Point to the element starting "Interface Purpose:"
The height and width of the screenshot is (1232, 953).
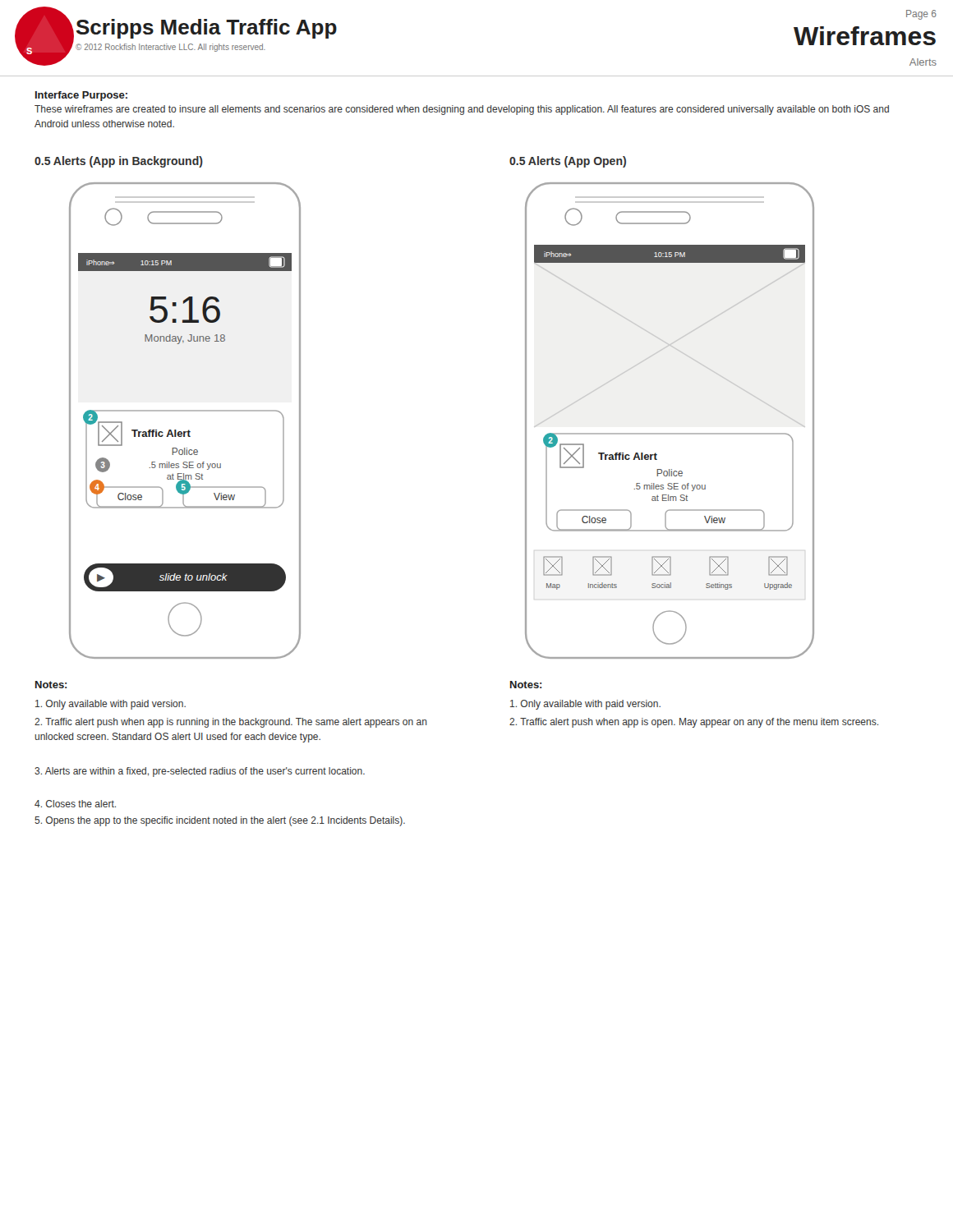point(81,95)
